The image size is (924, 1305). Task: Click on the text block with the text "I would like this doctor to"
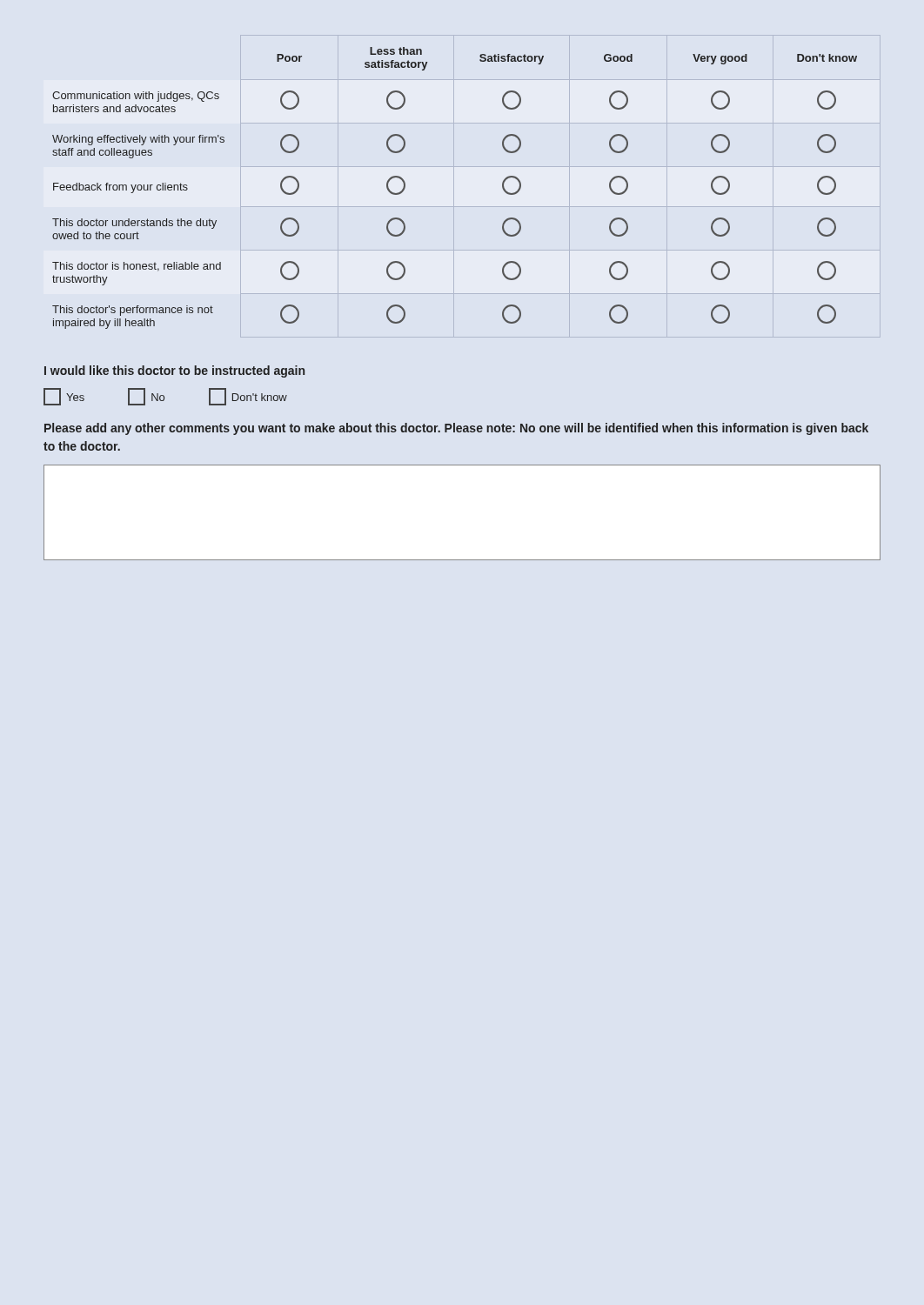click(x=174, y=371)
